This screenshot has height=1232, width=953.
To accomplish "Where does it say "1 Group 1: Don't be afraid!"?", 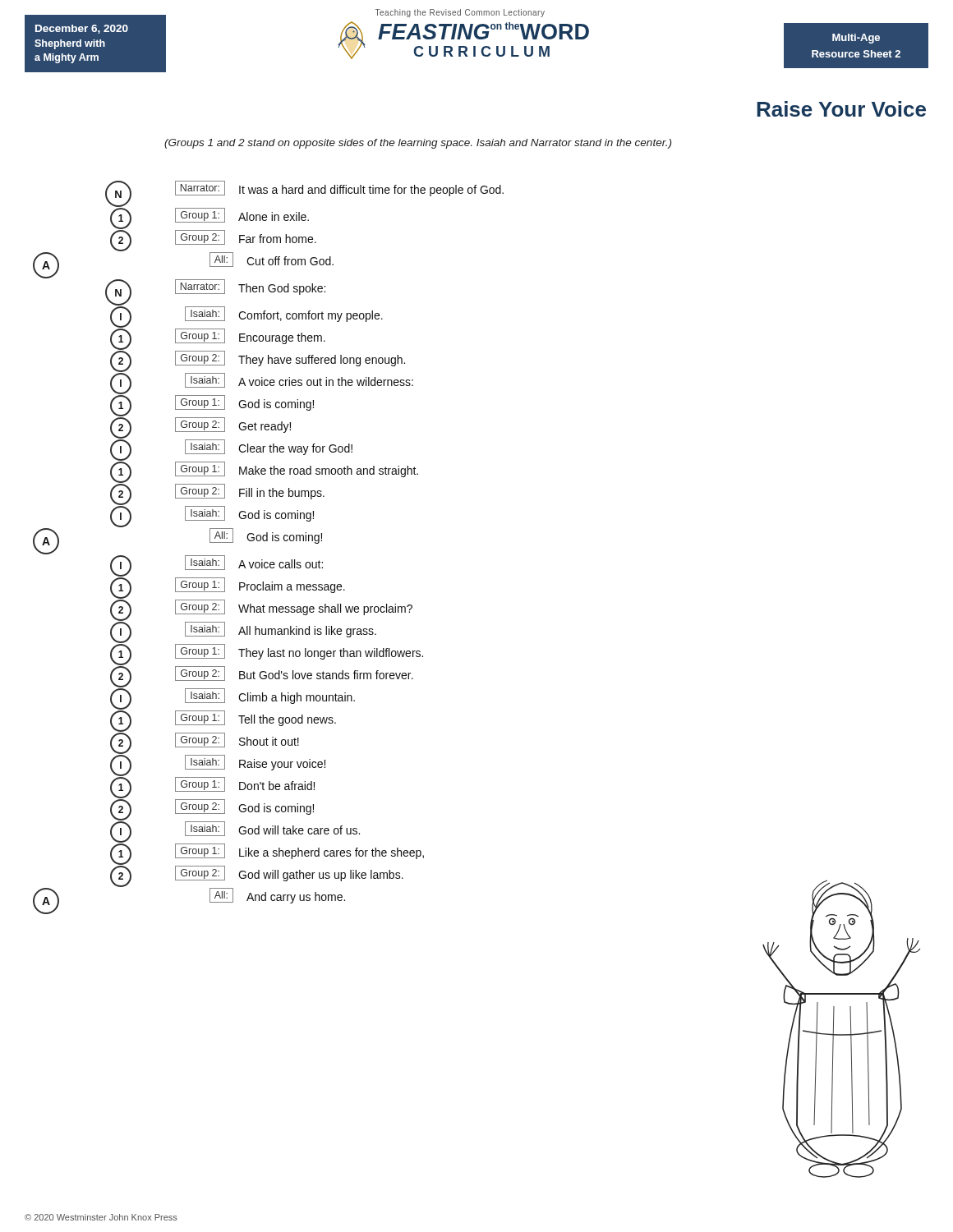I will (212, 788).
